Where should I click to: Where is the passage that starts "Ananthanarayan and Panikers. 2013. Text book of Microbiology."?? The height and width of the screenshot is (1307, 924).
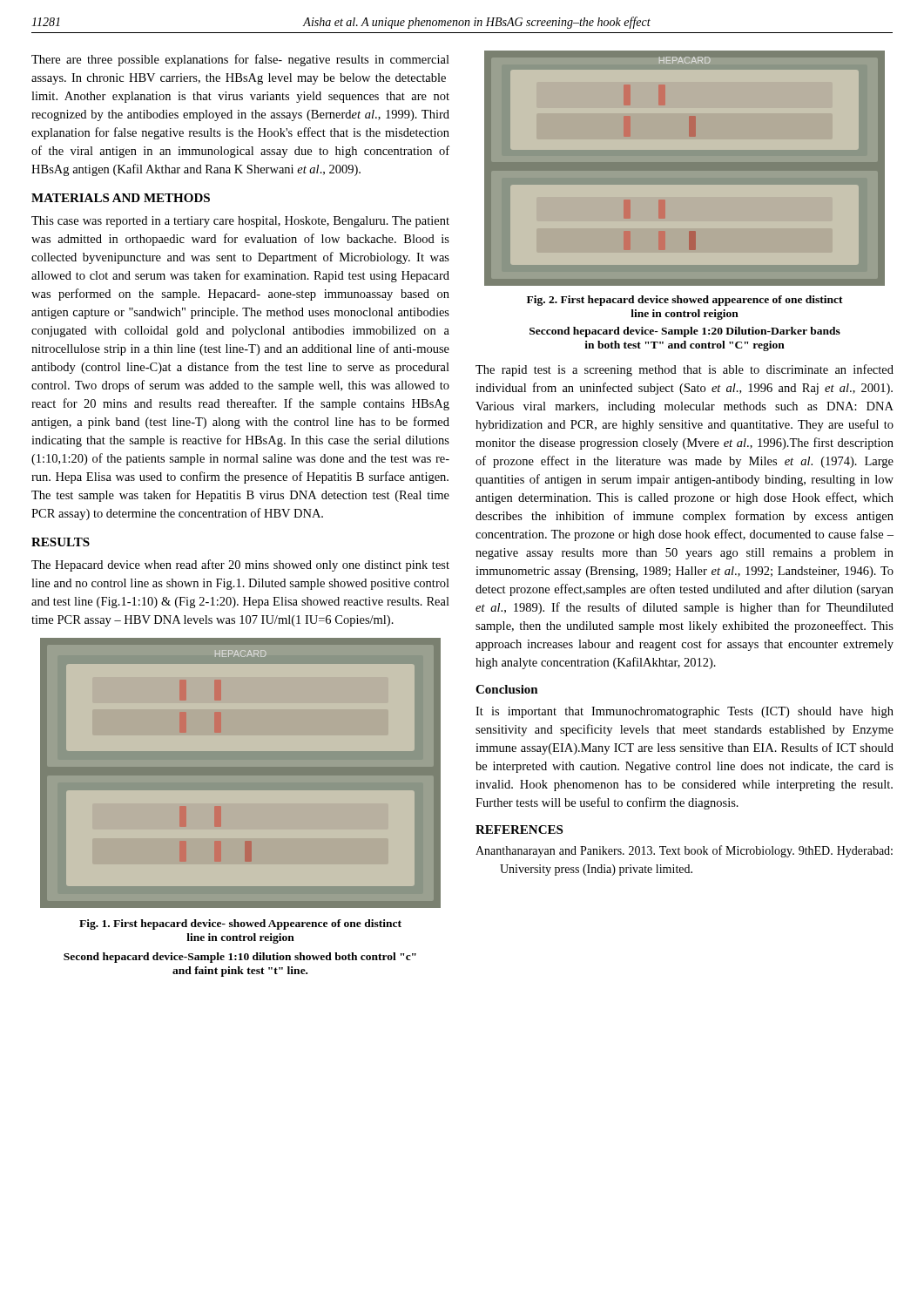(684, 861)
